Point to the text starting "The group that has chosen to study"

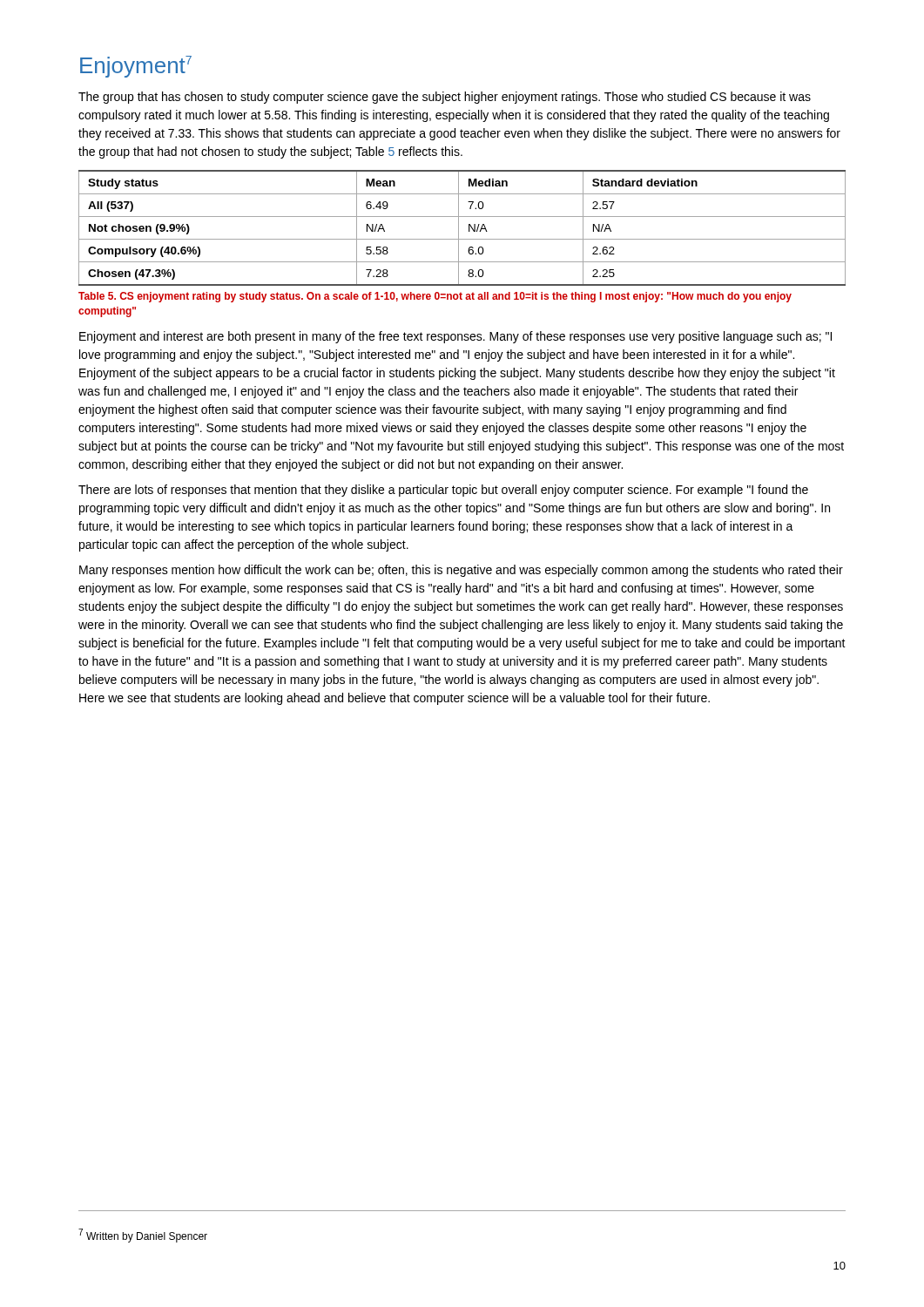(462, 125)
